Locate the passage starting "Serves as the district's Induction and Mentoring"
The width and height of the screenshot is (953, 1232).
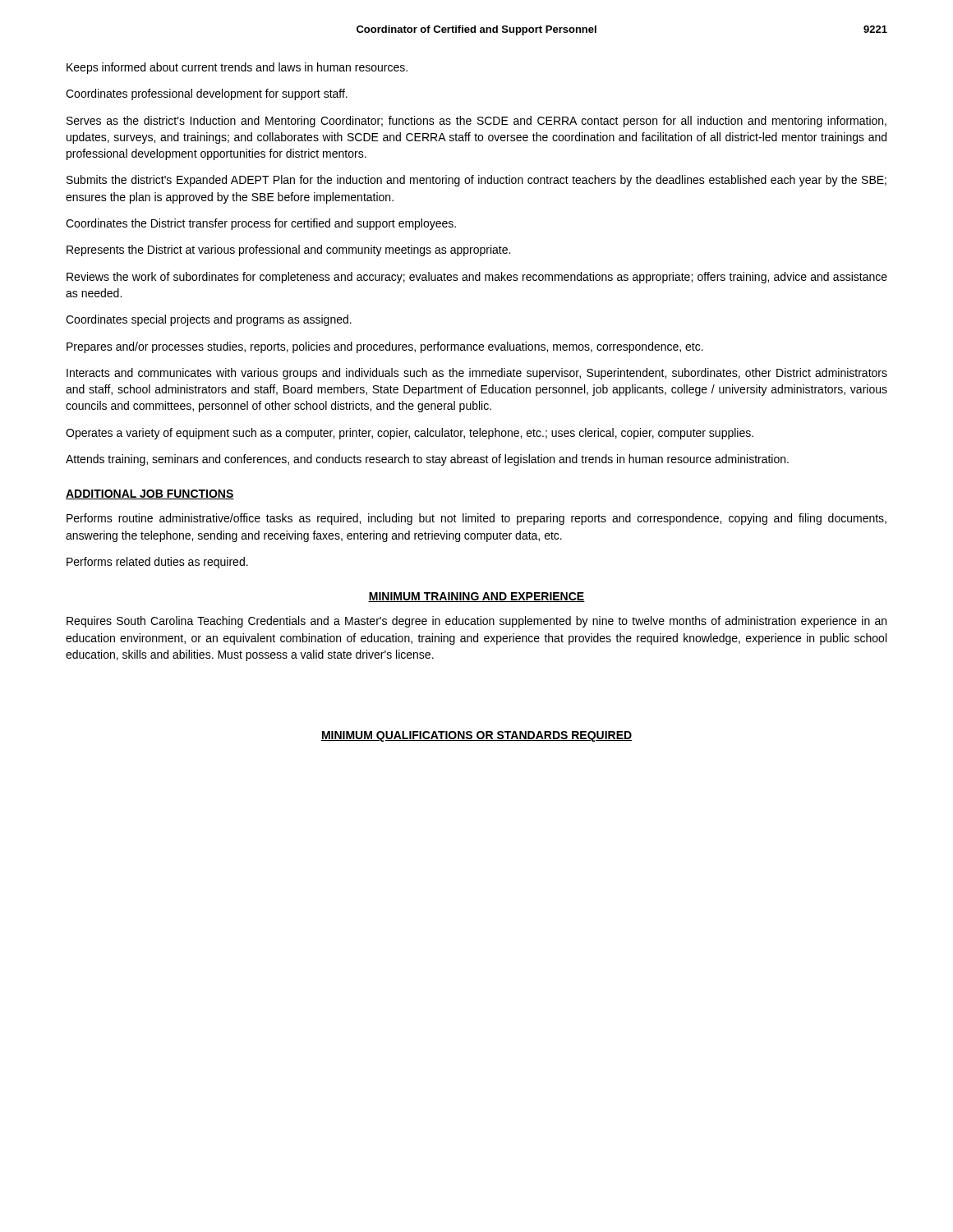tap(476, 137)
